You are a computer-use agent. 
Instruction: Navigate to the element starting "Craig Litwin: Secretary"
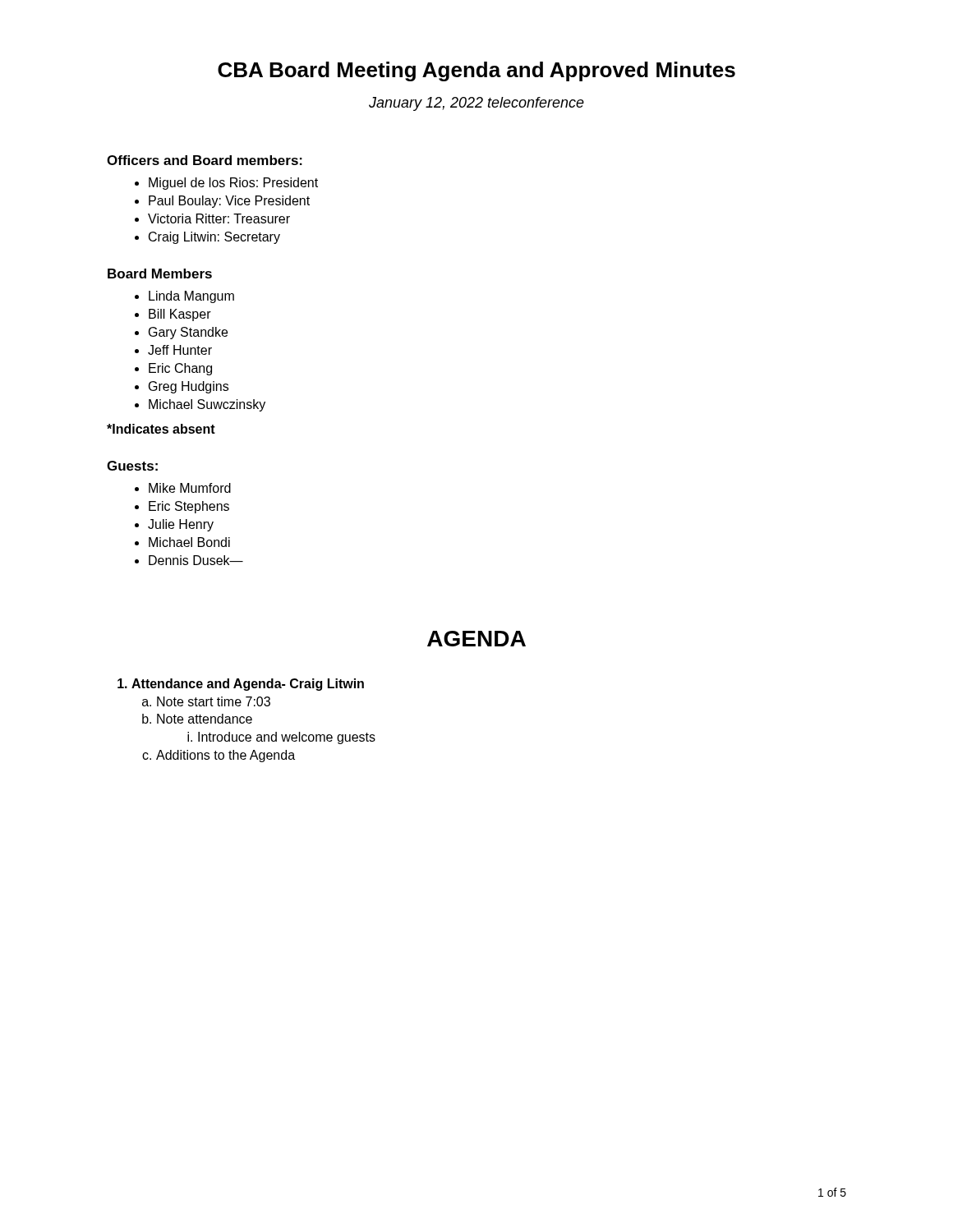point(214,237)
